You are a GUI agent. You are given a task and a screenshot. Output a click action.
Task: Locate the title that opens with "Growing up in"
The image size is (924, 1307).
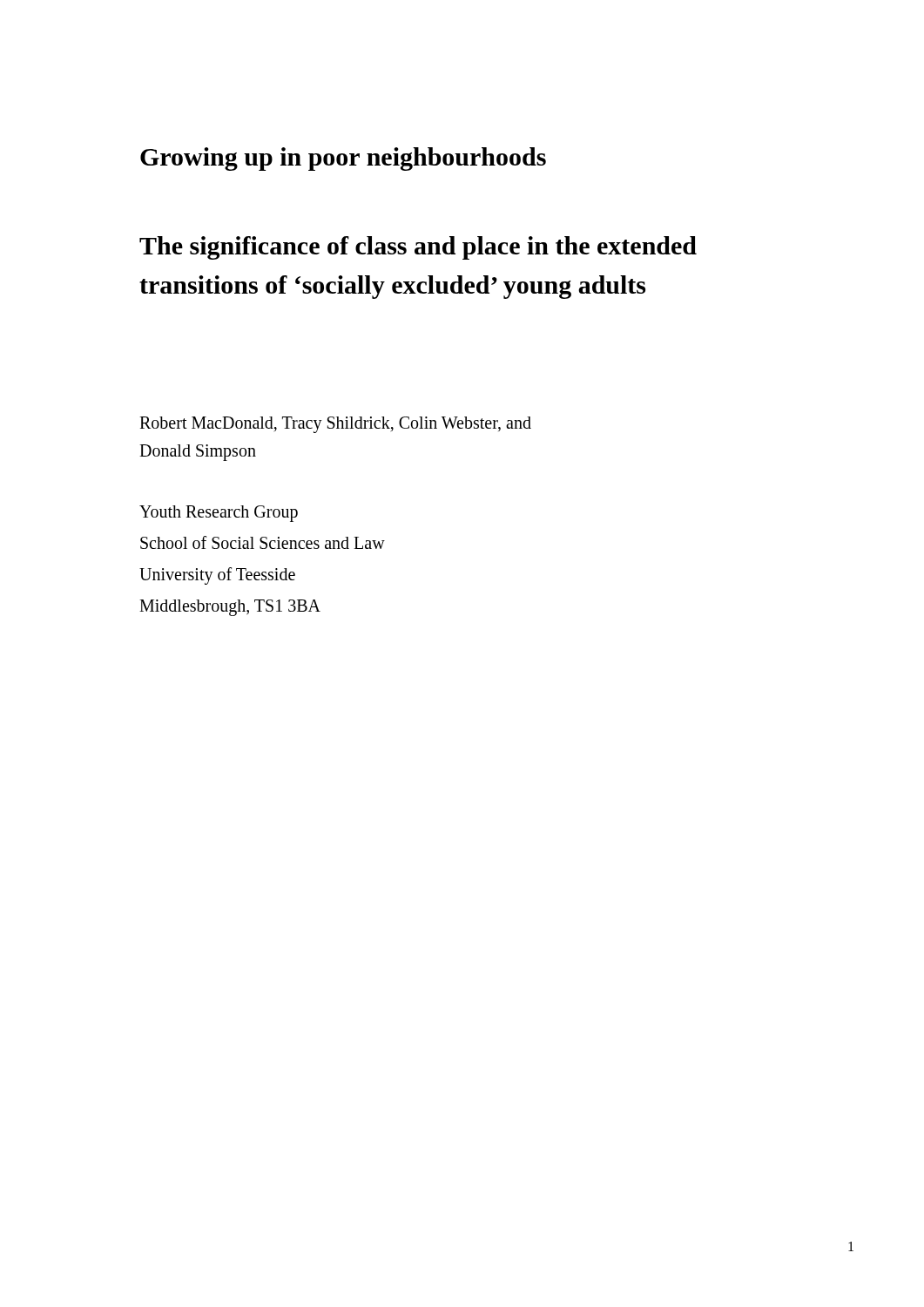[x=343, y=156]
